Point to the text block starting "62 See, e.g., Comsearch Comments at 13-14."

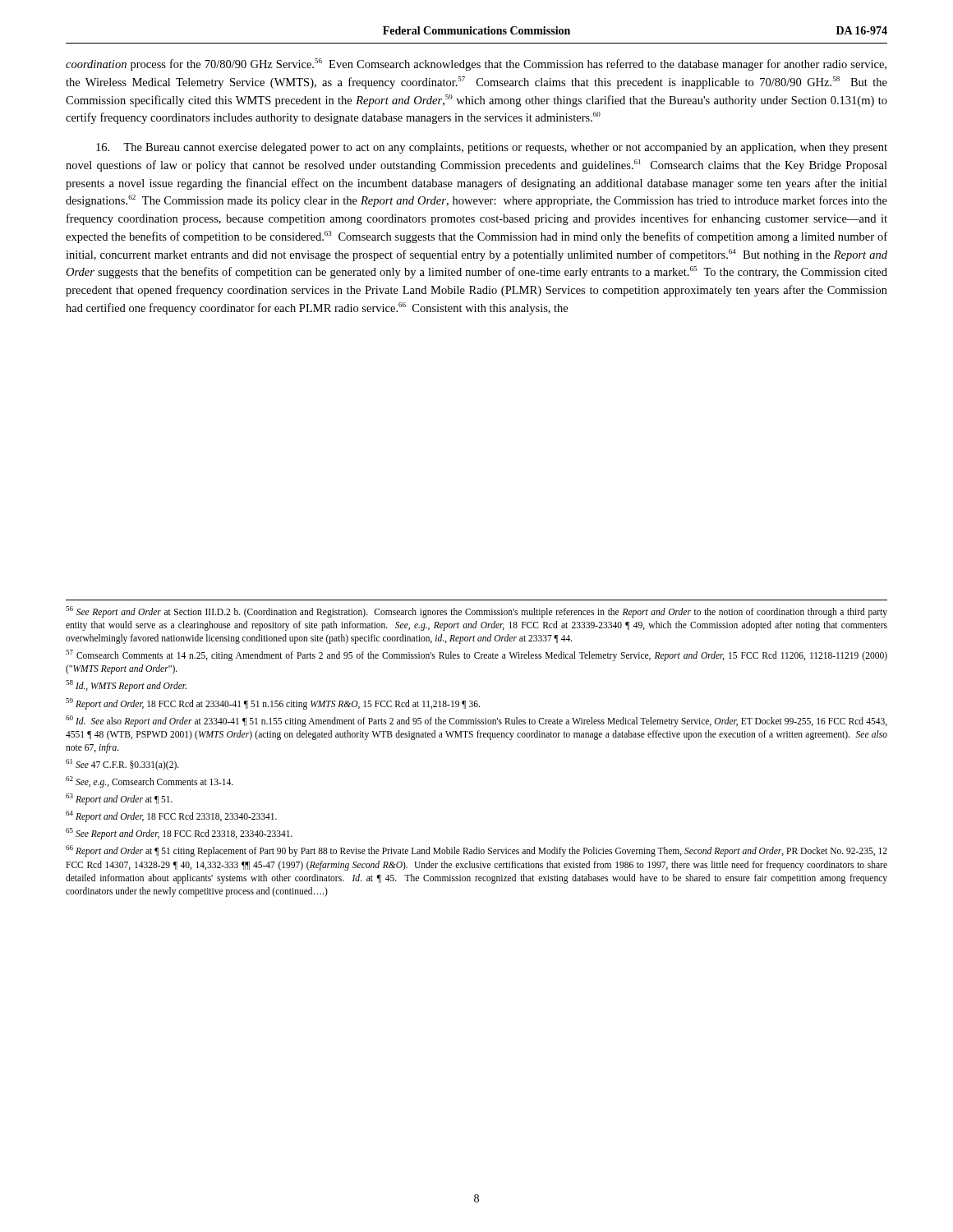[x=150, y=781]
